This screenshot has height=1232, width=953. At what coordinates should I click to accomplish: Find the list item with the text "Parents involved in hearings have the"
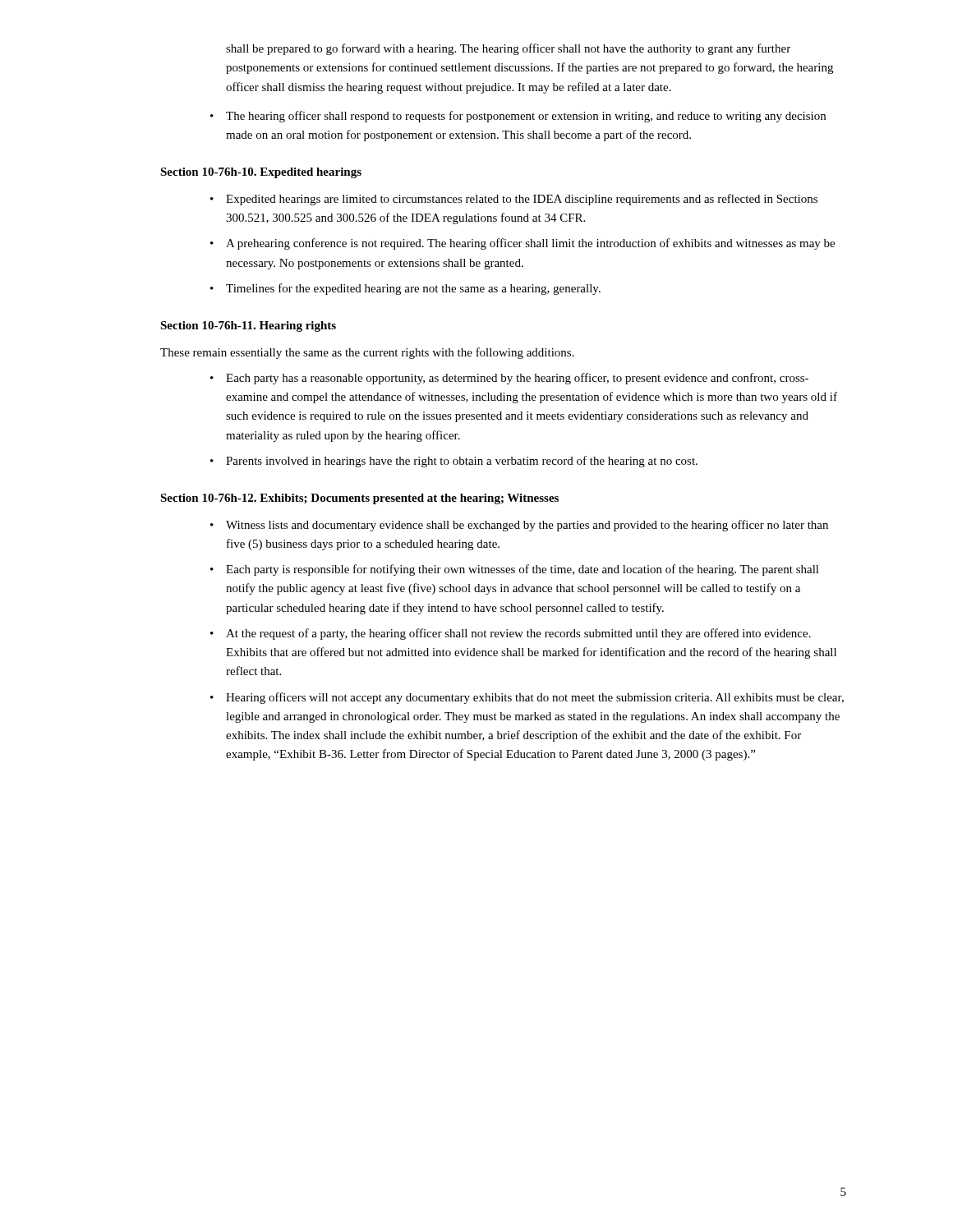(462, 461)
